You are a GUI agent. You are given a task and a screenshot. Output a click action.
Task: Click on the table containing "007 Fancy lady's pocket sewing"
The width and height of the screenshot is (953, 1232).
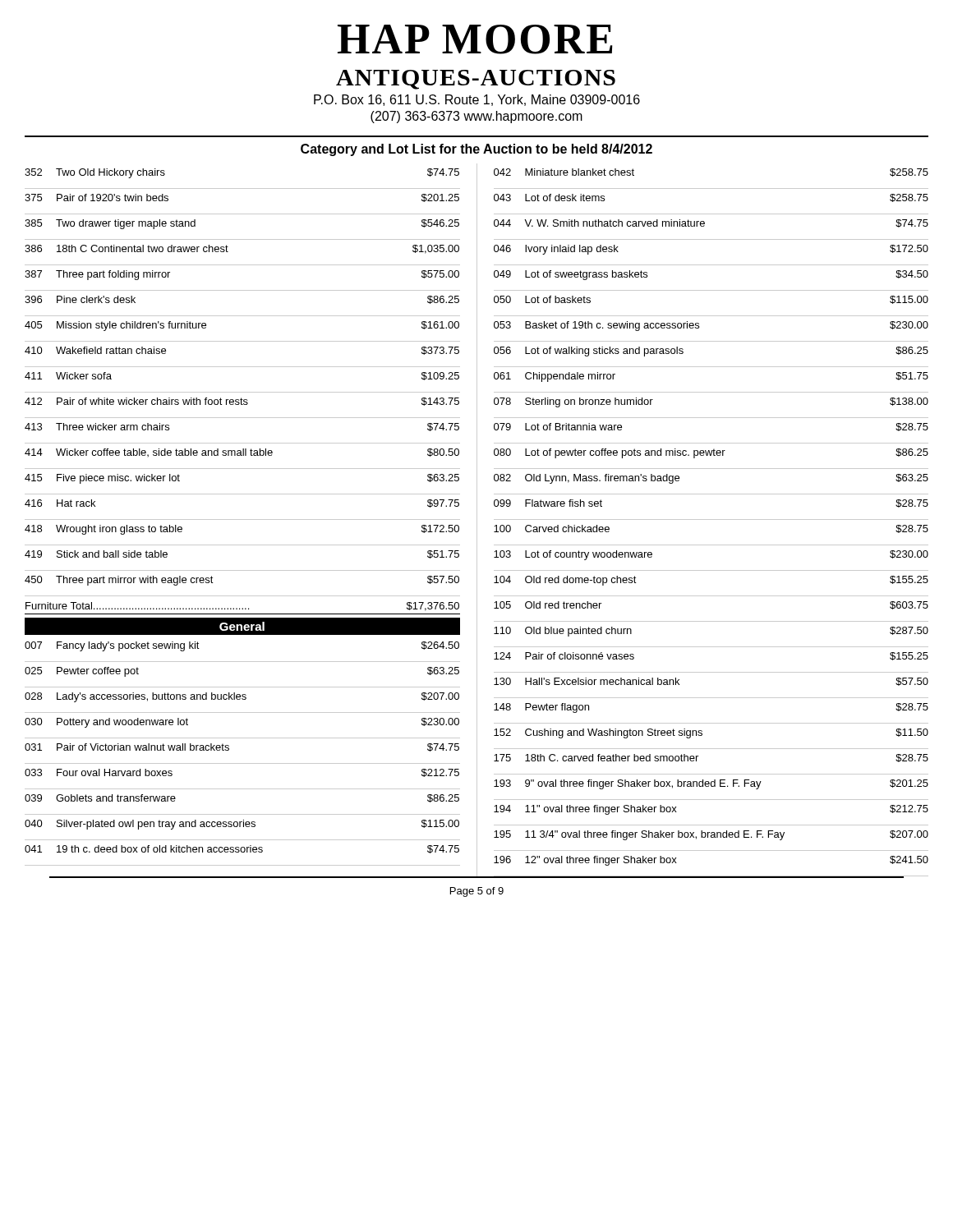[242, 751]
